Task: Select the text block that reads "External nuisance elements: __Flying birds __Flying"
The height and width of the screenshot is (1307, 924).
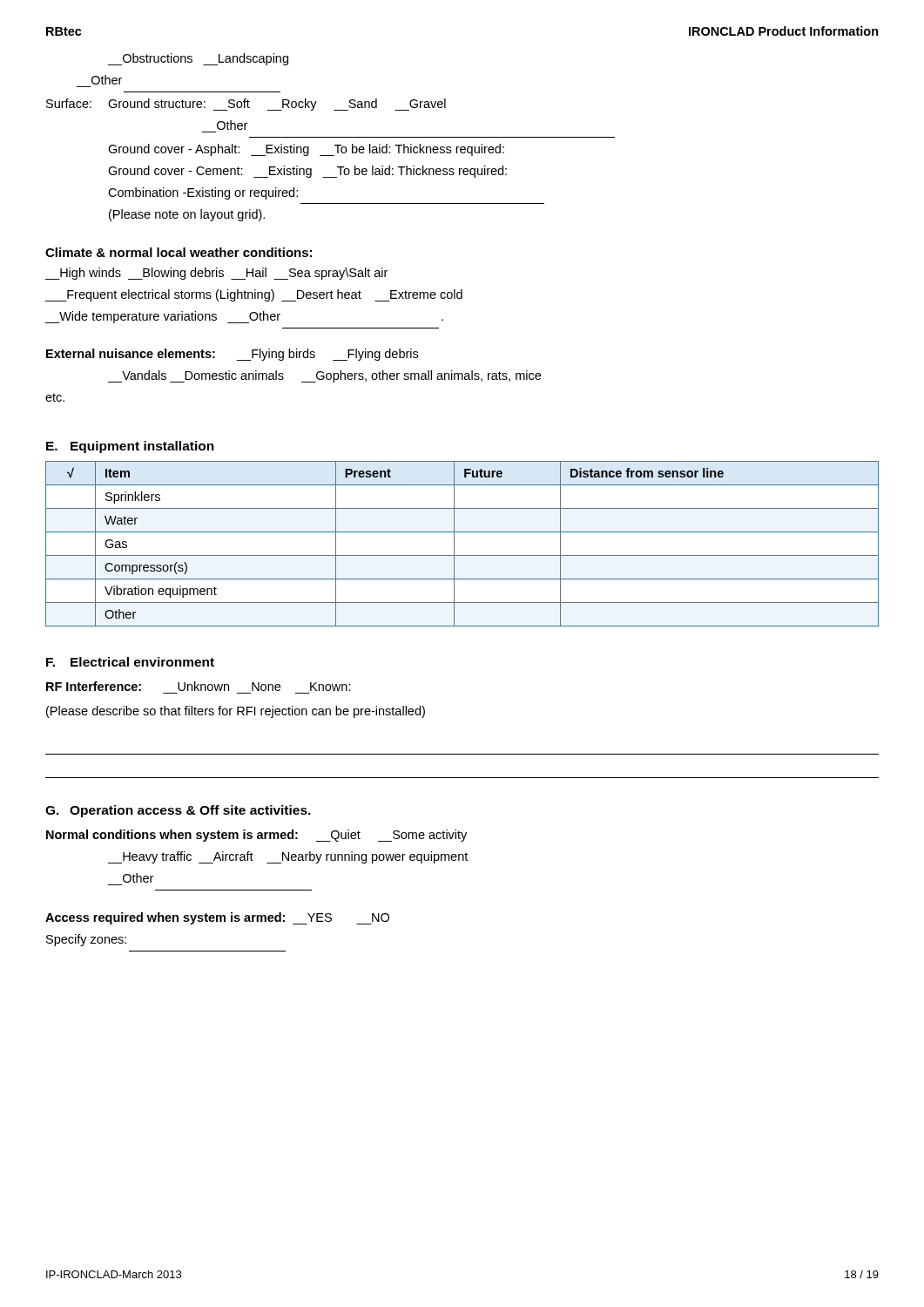Action: tap(462, 376)
